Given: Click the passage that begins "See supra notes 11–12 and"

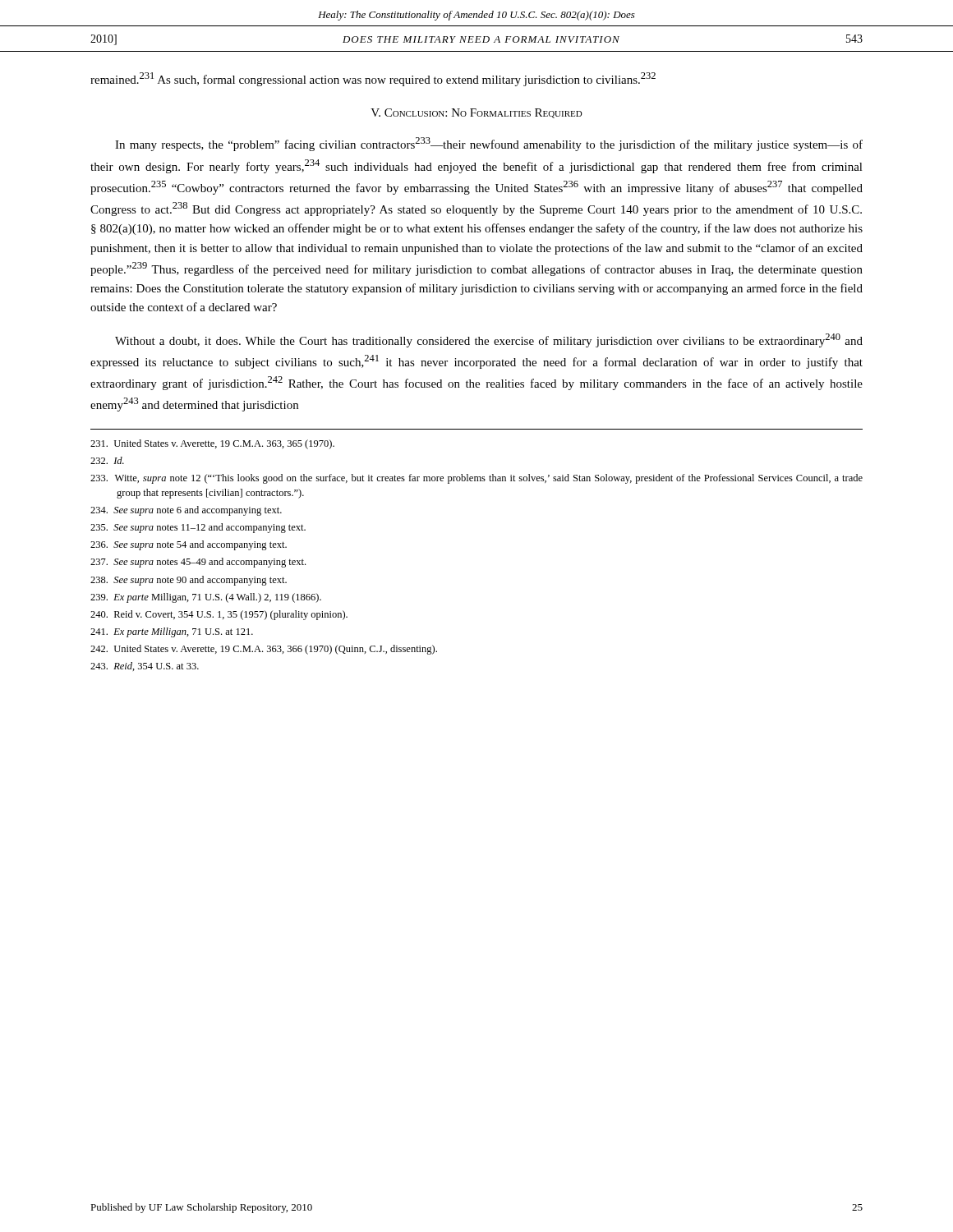Looking at the screenshot, I should [x=198, y=527].
